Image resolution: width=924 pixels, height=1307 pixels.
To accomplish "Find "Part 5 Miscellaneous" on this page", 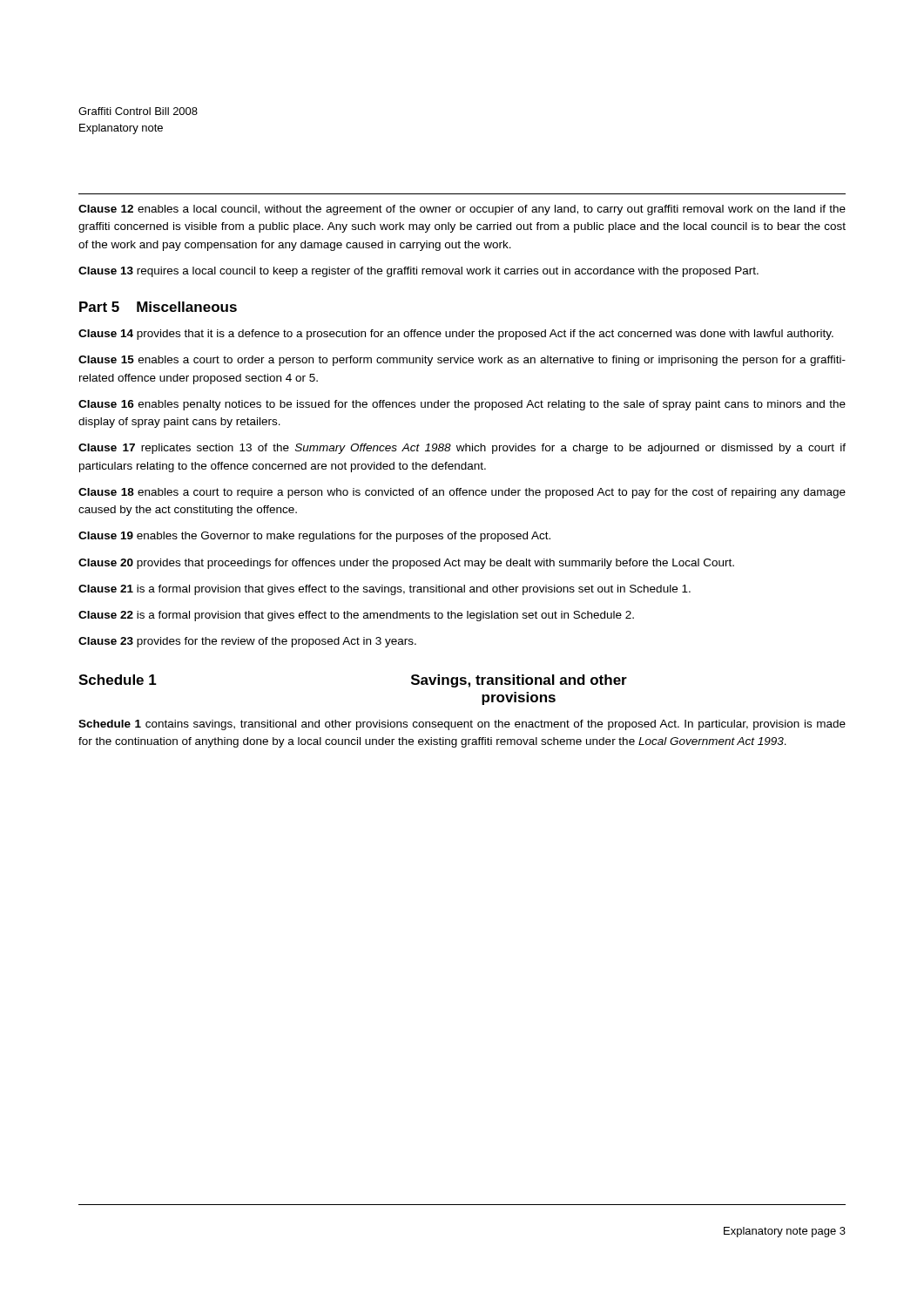I will [158, 307].
